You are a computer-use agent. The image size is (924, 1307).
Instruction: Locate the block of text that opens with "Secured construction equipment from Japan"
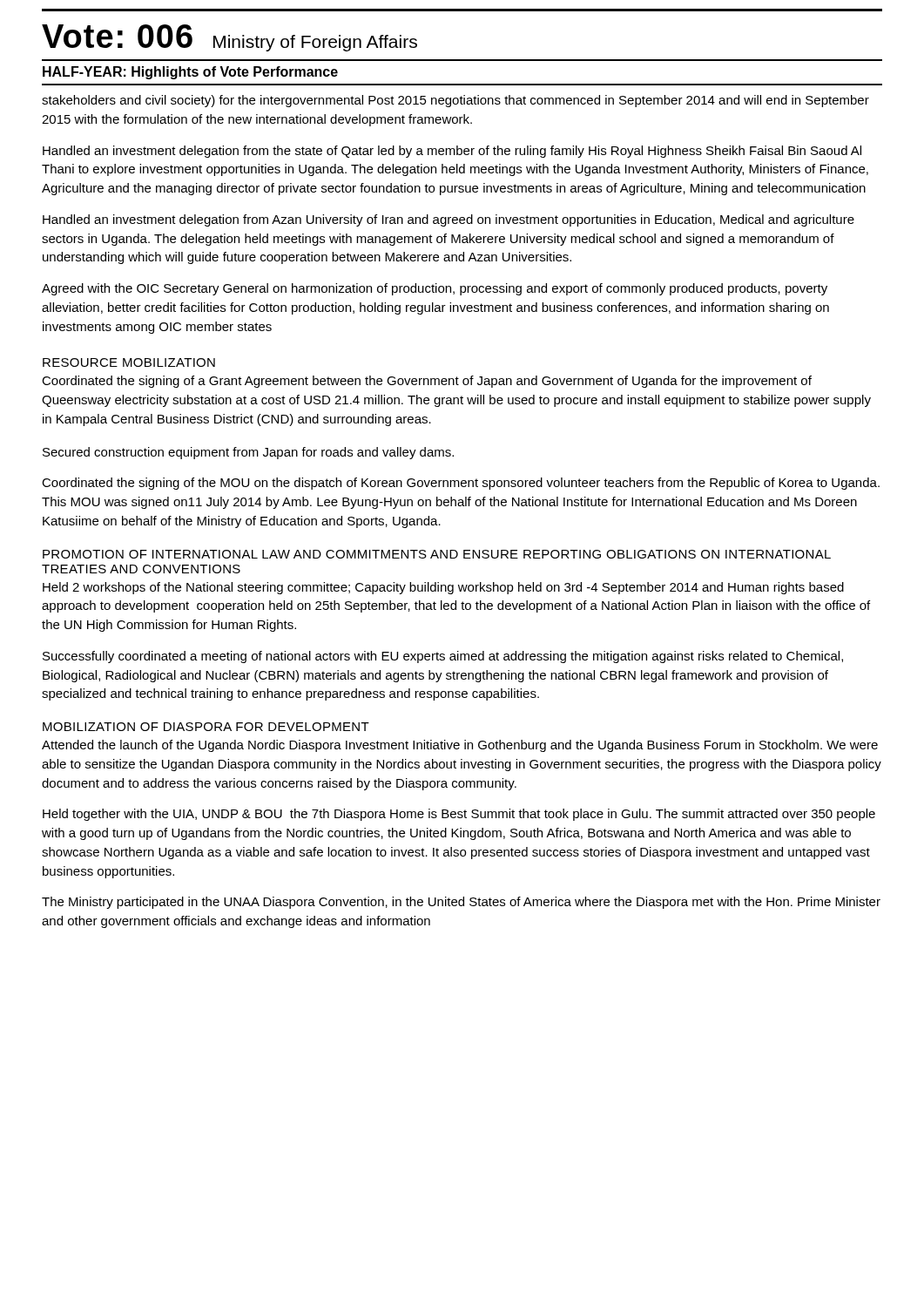coord(248,451)
